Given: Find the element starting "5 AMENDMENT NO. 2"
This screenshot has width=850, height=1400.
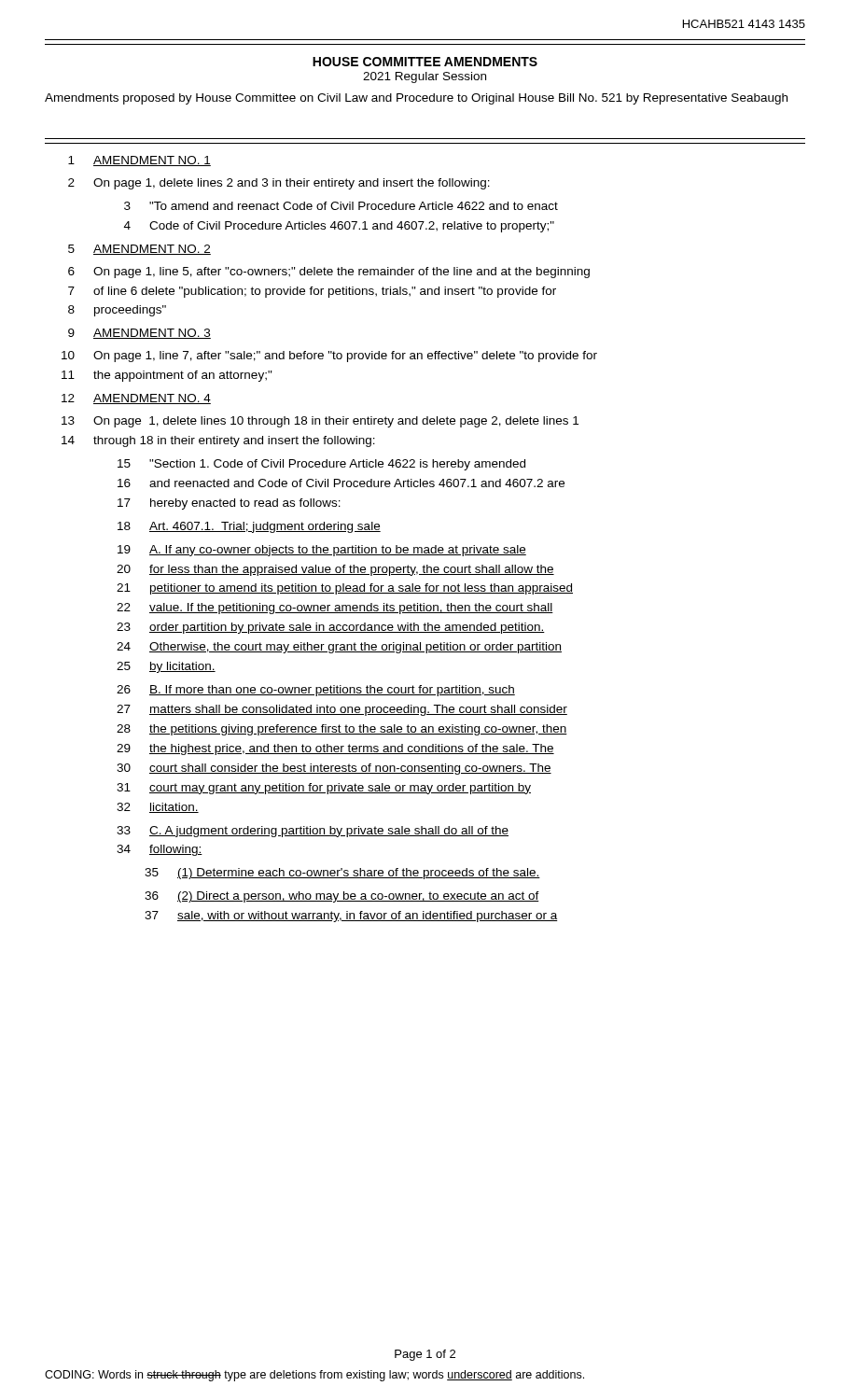Looking at the screenshot, I should 139,250.
